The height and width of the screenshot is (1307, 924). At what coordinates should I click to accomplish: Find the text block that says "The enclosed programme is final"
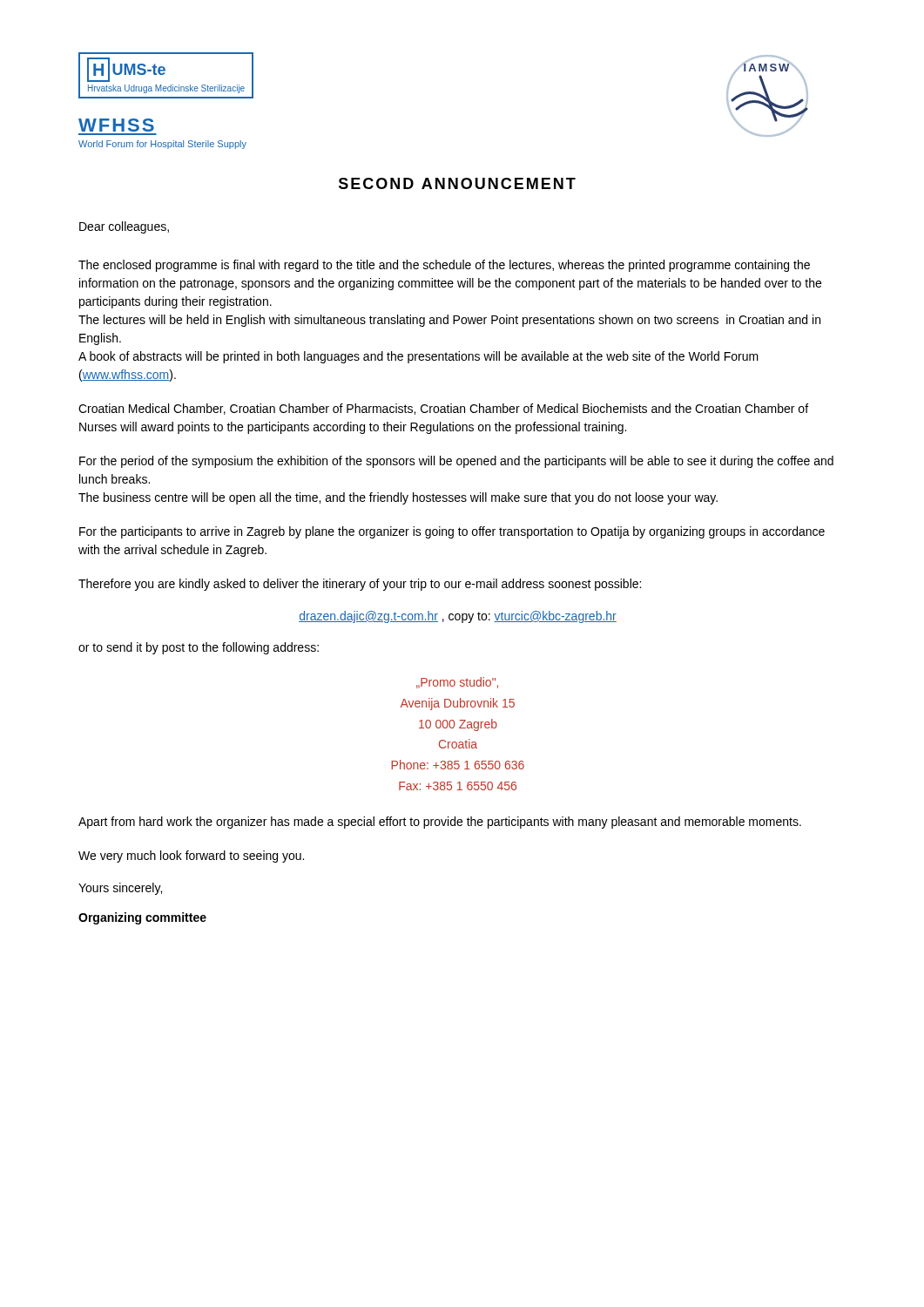[x=458, y=320]
